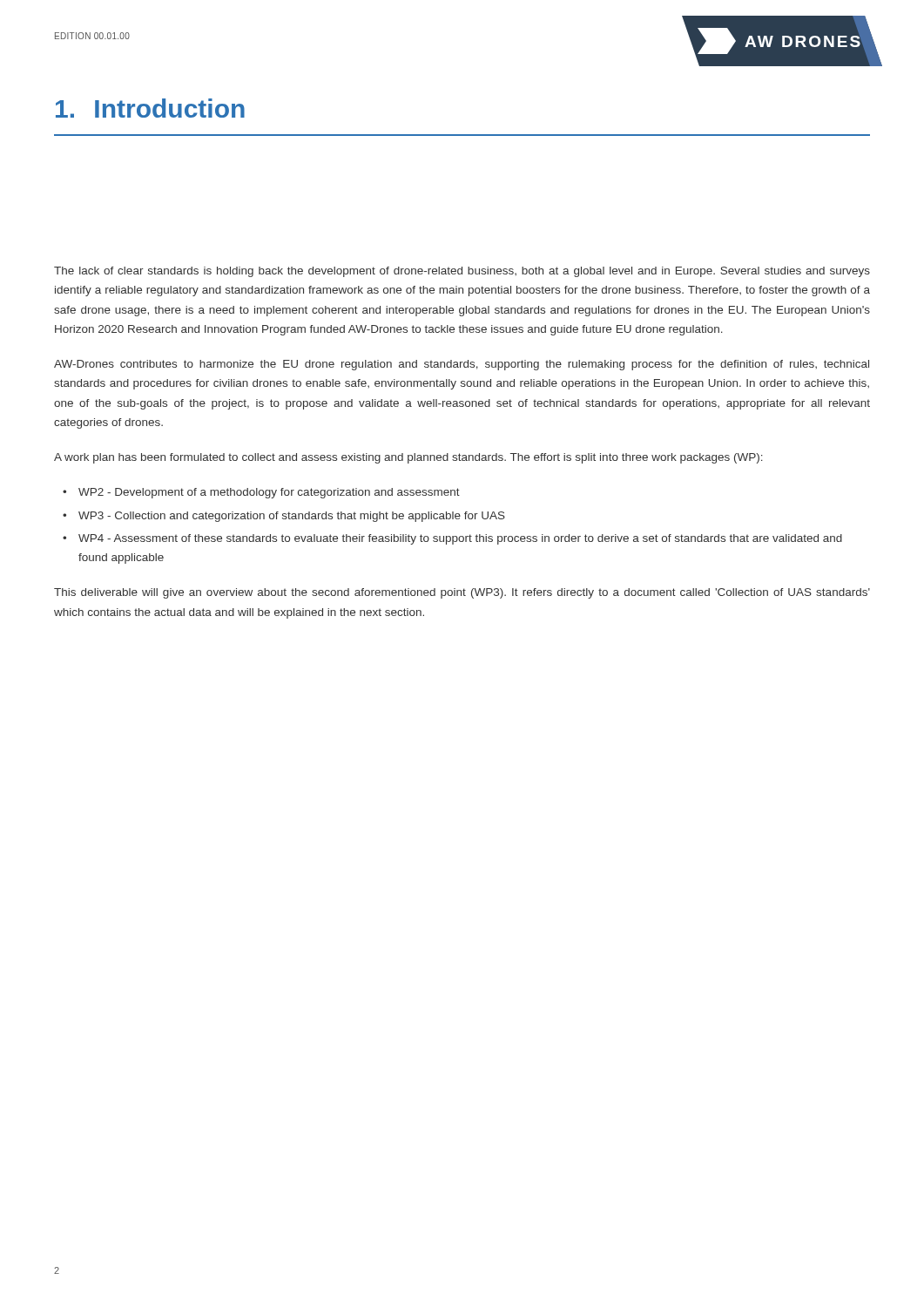Find "1. Introduction" on this page

(150, 108)
